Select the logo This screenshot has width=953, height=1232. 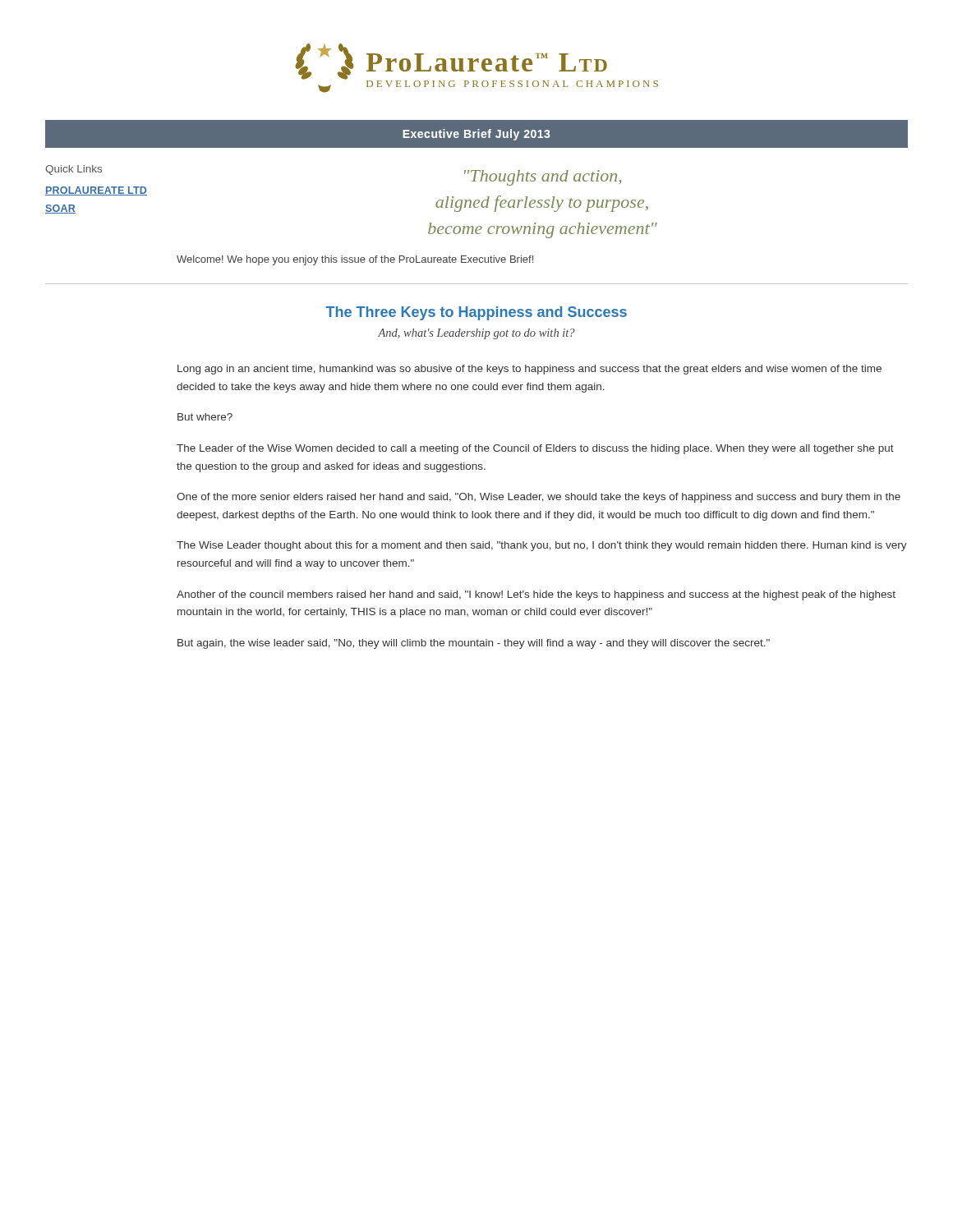476,60
